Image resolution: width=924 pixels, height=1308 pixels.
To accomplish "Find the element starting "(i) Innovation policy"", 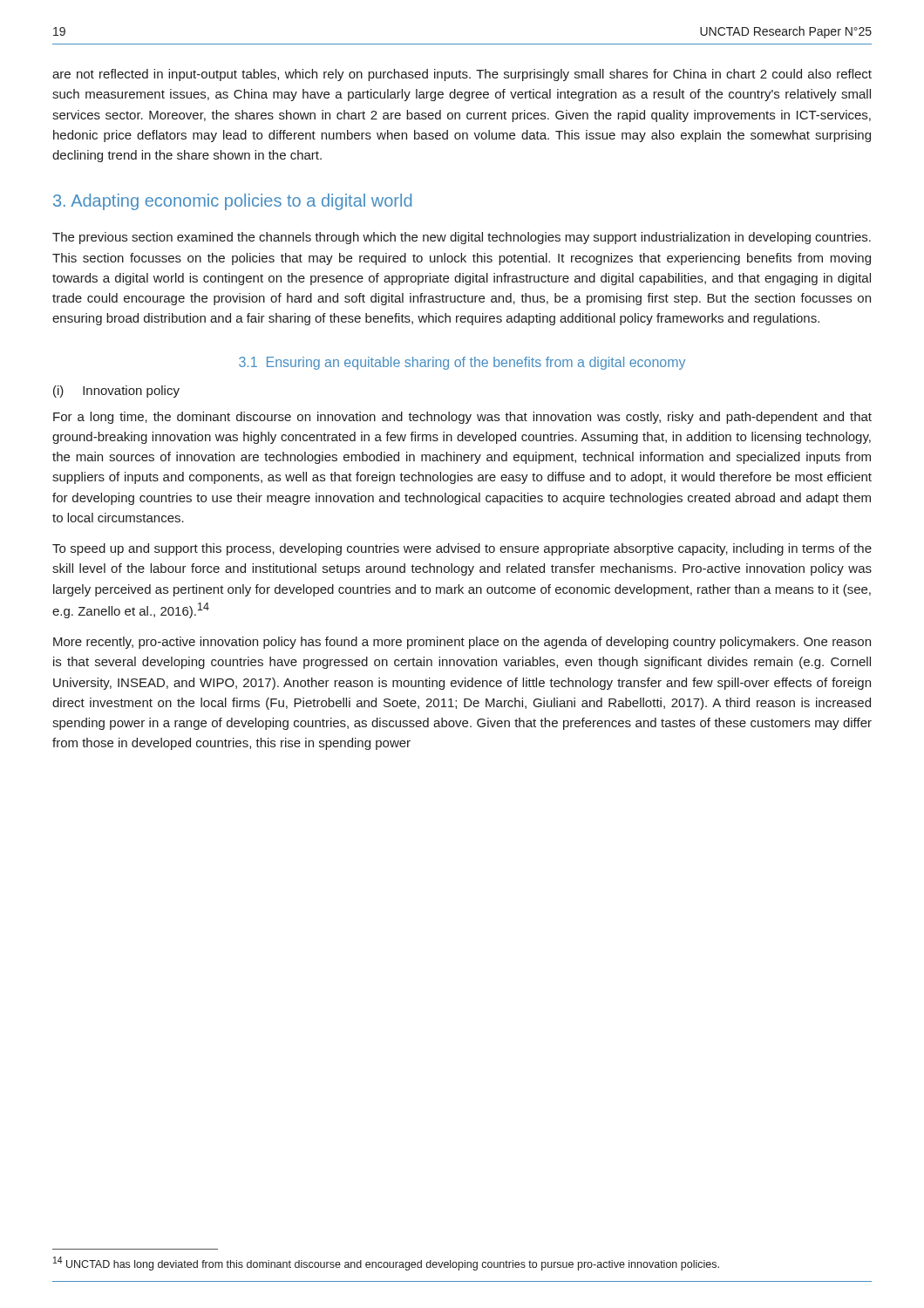I will (116, 392).
